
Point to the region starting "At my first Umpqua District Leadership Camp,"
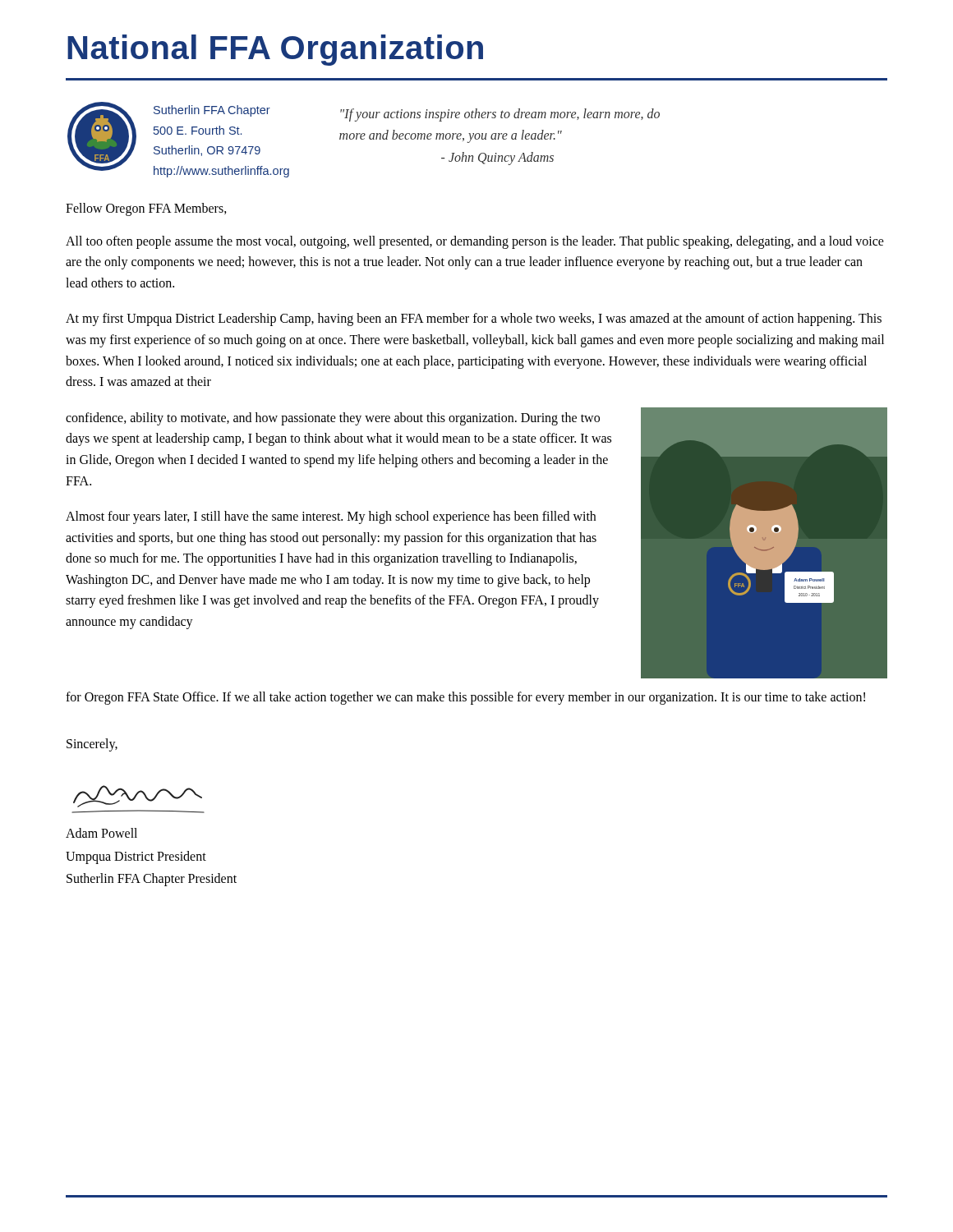[475, 350]
